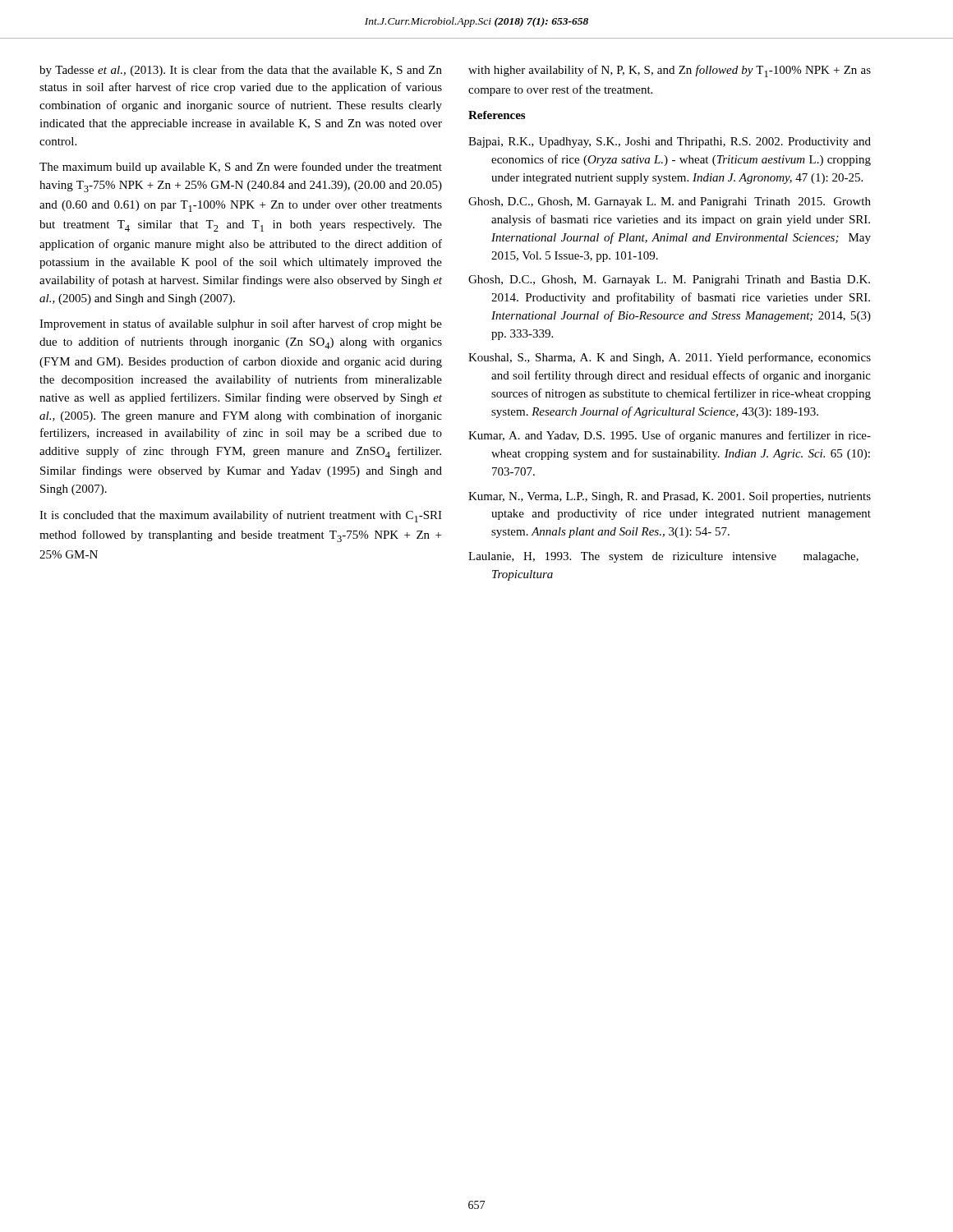953x1232 pixels.
Task: Find the block on this page that starts "Improvement in status"
Action: click(x=241, y=407)
